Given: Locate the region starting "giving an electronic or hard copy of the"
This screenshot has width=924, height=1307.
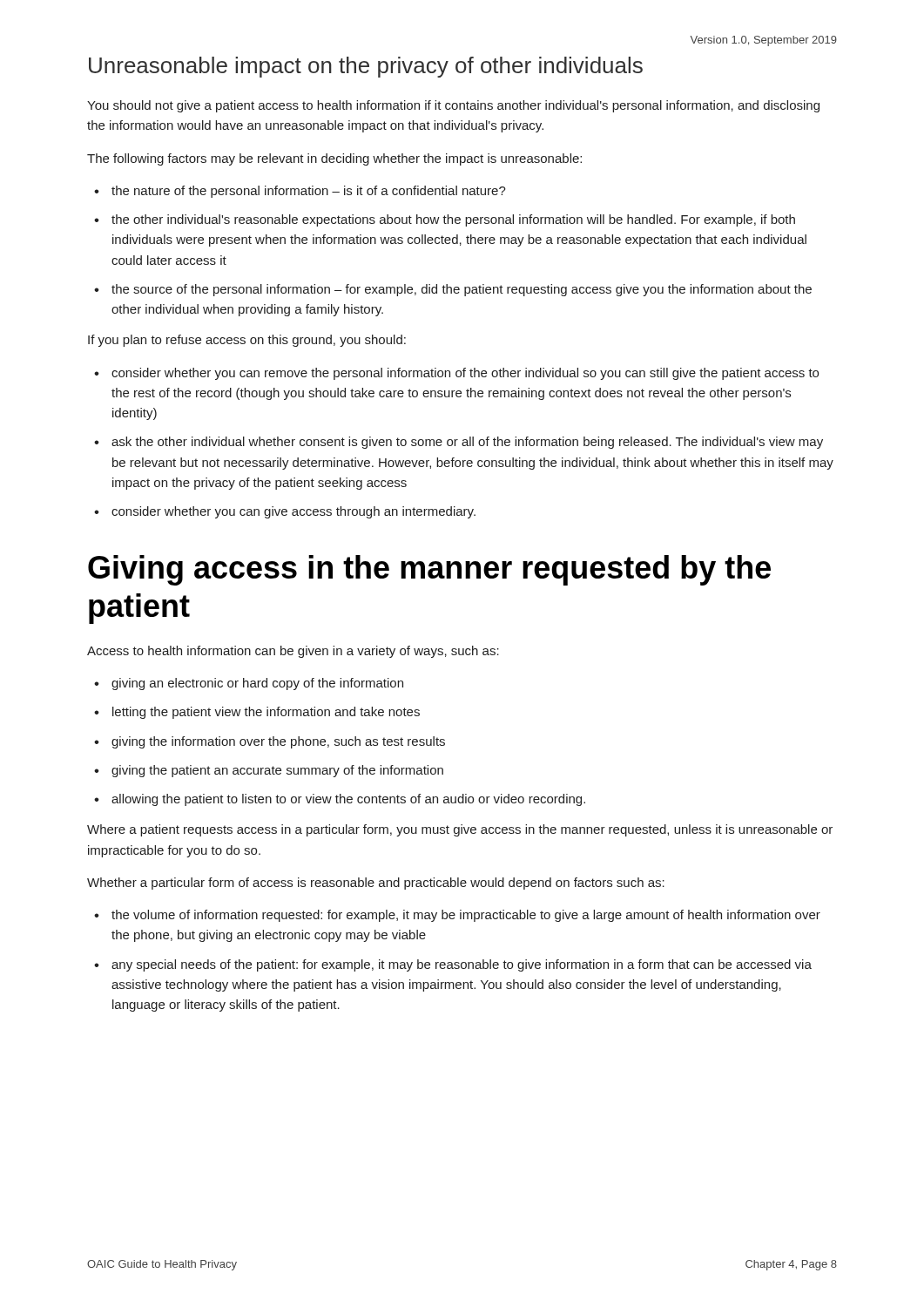Looking at the screenshot, I should (258, 683).
